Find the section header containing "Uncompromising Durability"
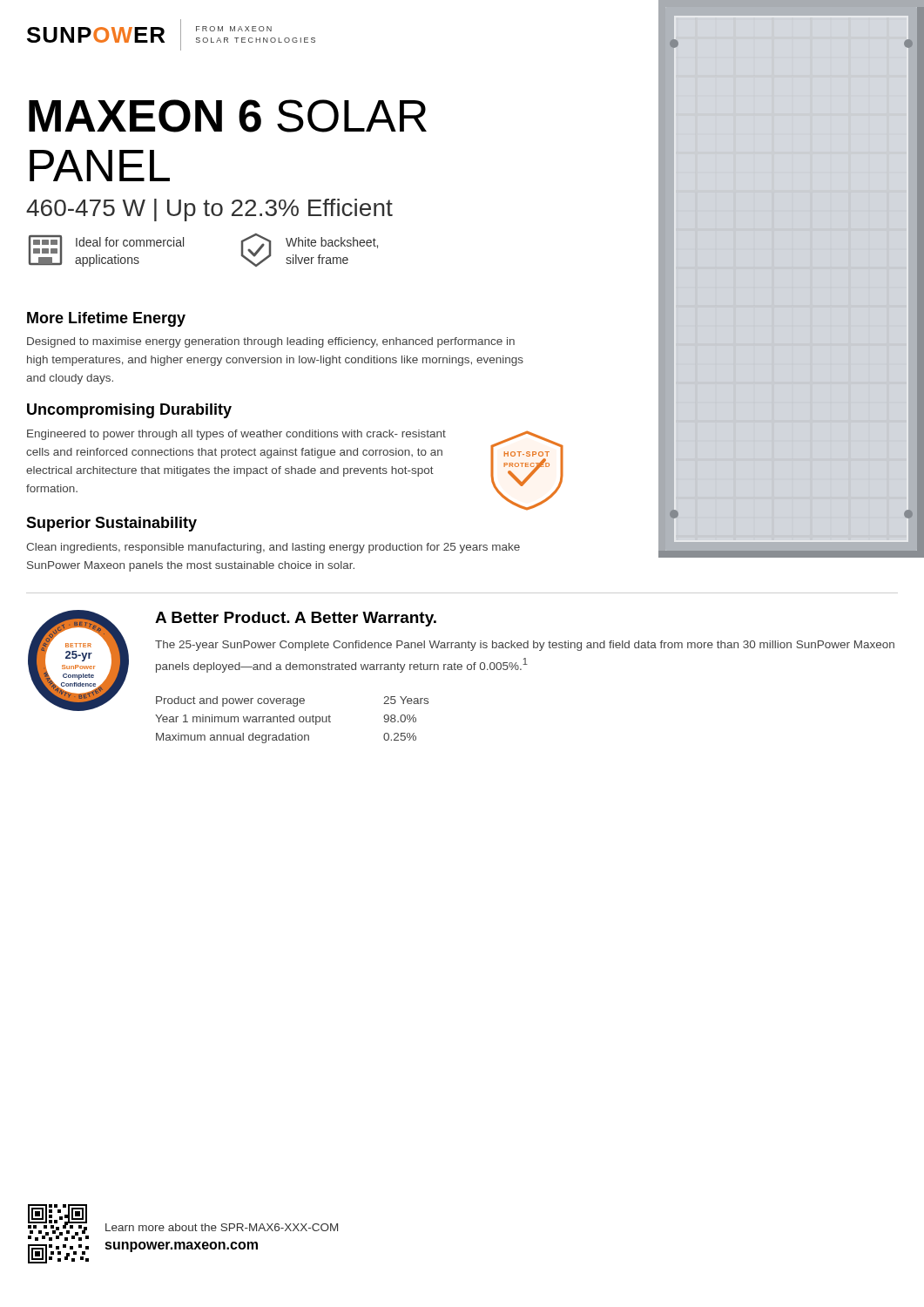Screen dimensions: 1307x924 click(x=129, y=410)
